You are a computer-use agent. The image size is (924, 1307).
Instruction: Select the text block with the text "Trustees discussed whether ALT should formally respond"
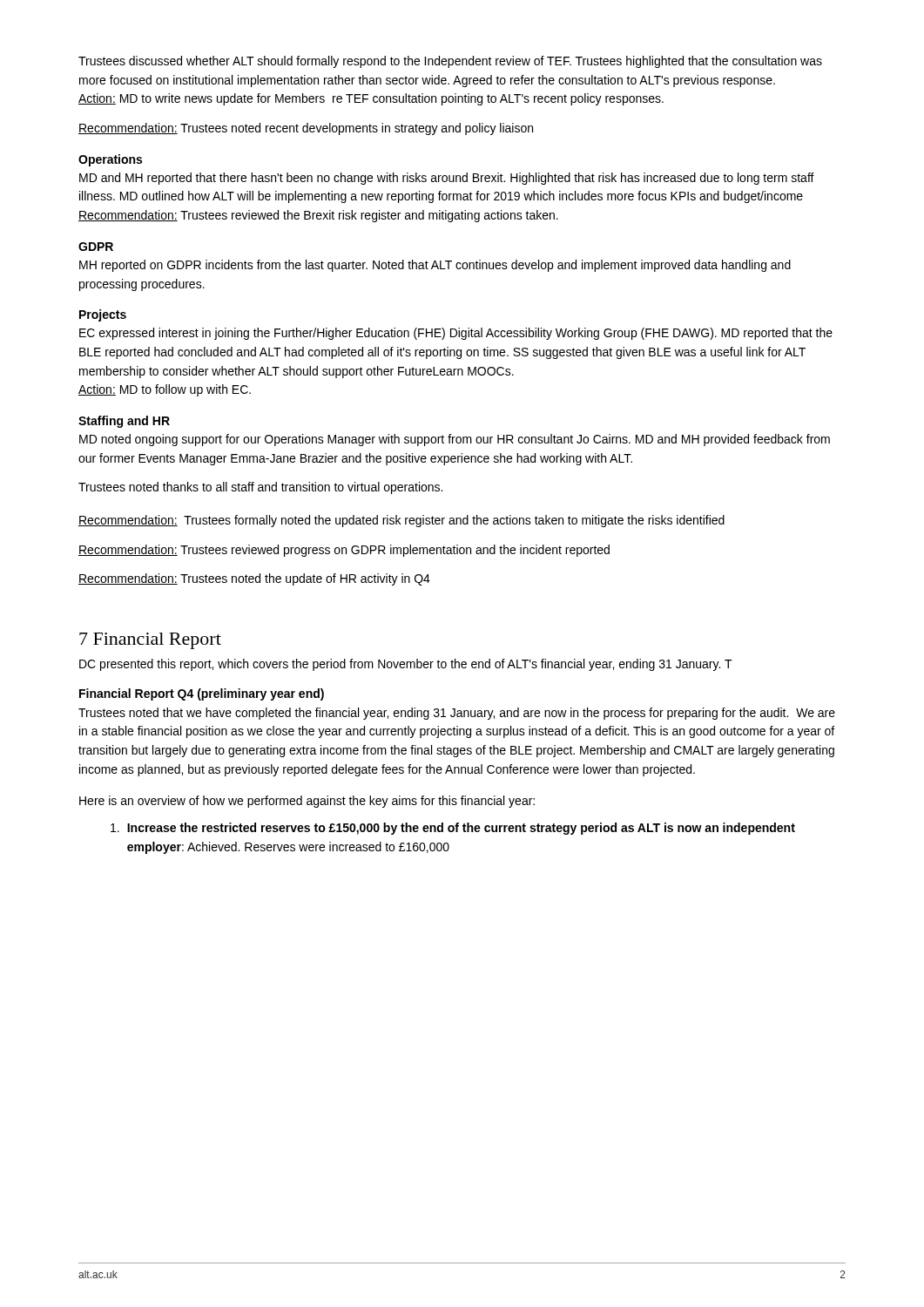(x=450, y=80)
